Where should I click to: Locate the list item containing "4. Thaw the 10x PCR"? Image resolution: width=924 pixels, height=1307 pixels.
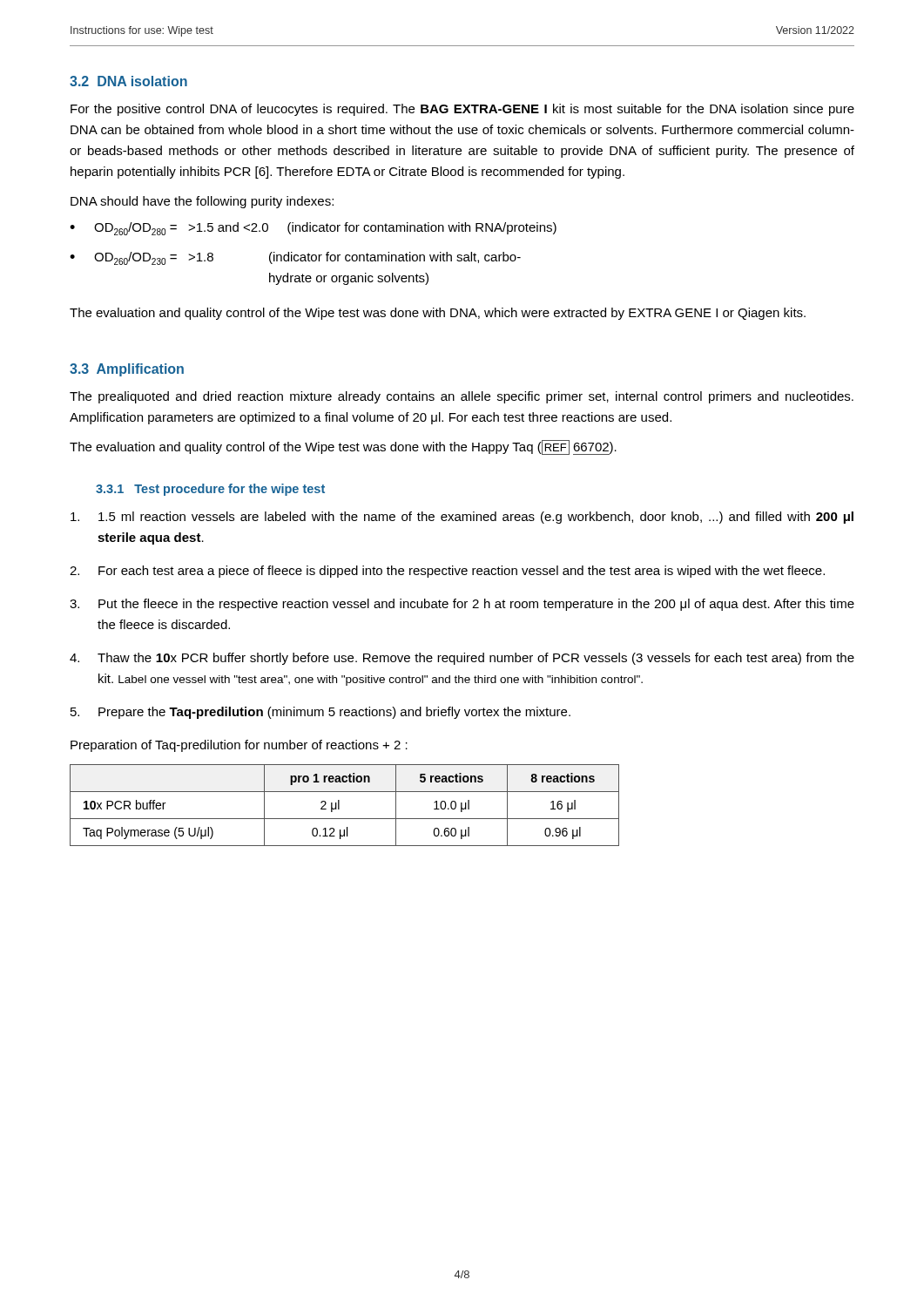click(x=462, y=668)
